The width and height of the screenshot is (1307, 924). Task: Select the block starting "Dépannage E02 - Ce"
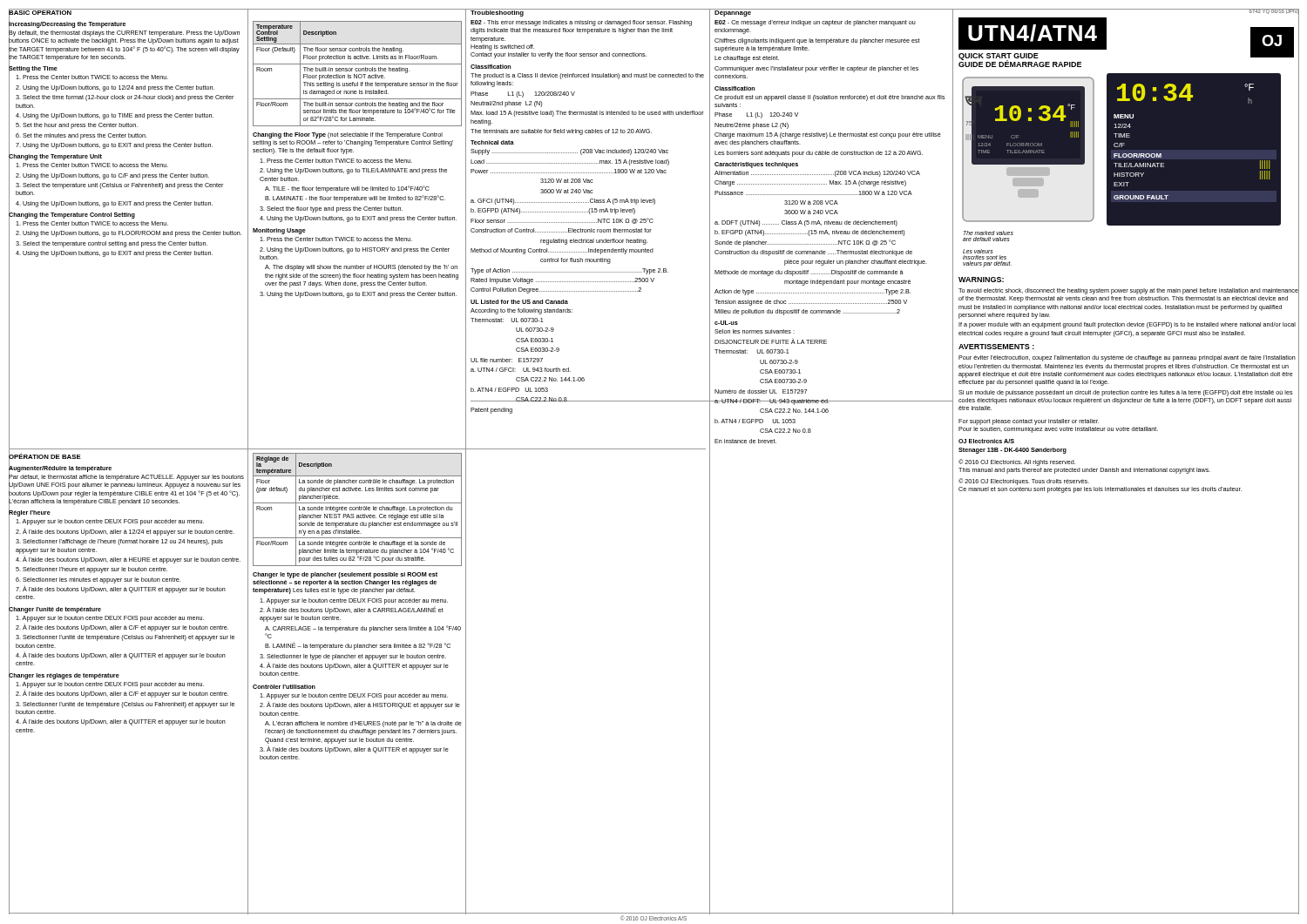point(832,227)
